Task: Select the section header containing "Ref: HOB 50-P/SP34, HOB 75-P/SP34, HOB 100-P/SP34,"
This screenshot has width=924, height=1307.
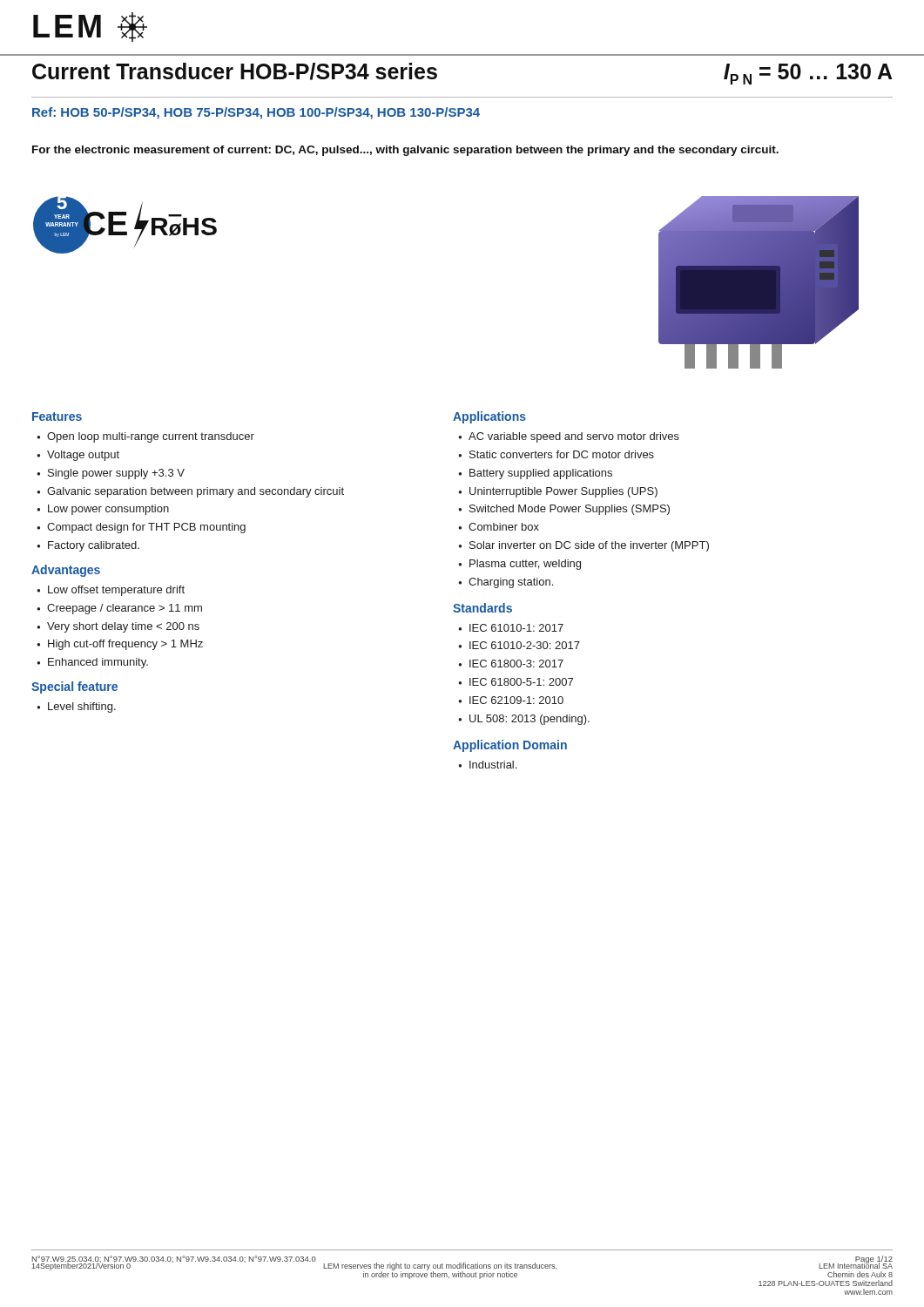Action: click(x=256, y=112)
